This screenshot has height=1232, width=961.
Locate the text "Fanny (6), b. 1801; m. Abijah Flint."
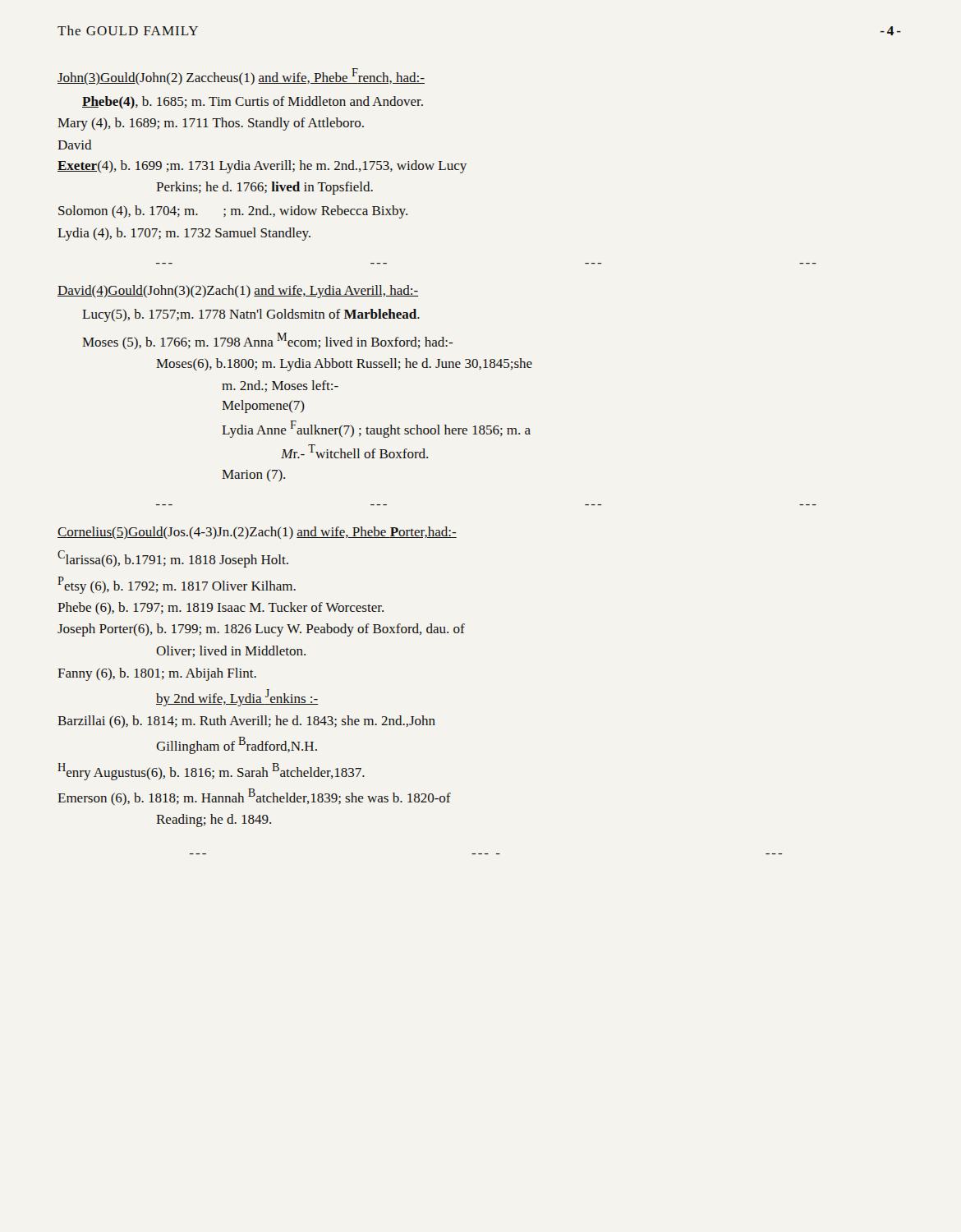click(157, 673)
